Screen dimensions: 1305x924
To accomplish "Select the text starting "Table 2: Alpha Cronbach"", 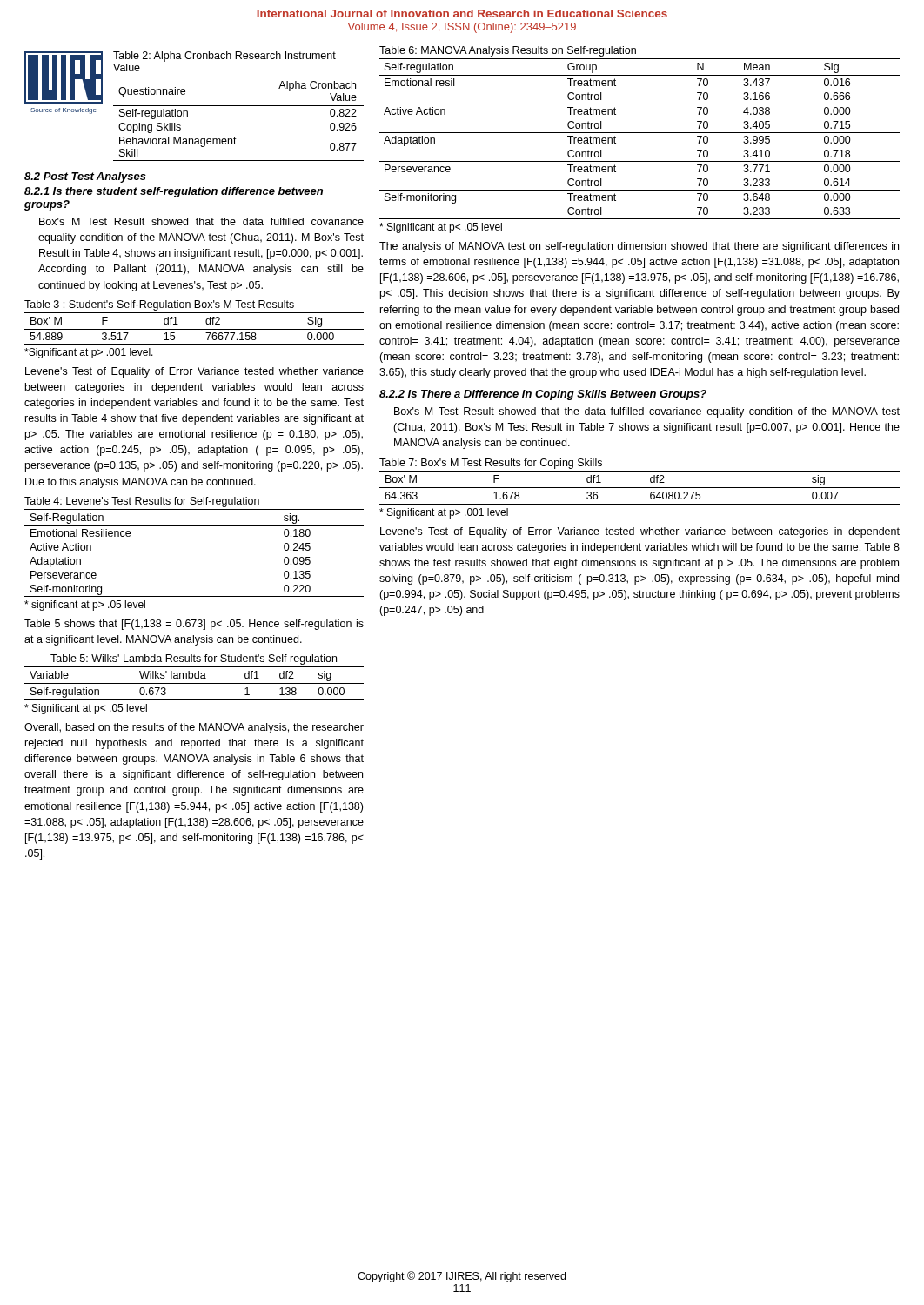I will [x=224, y=62].
